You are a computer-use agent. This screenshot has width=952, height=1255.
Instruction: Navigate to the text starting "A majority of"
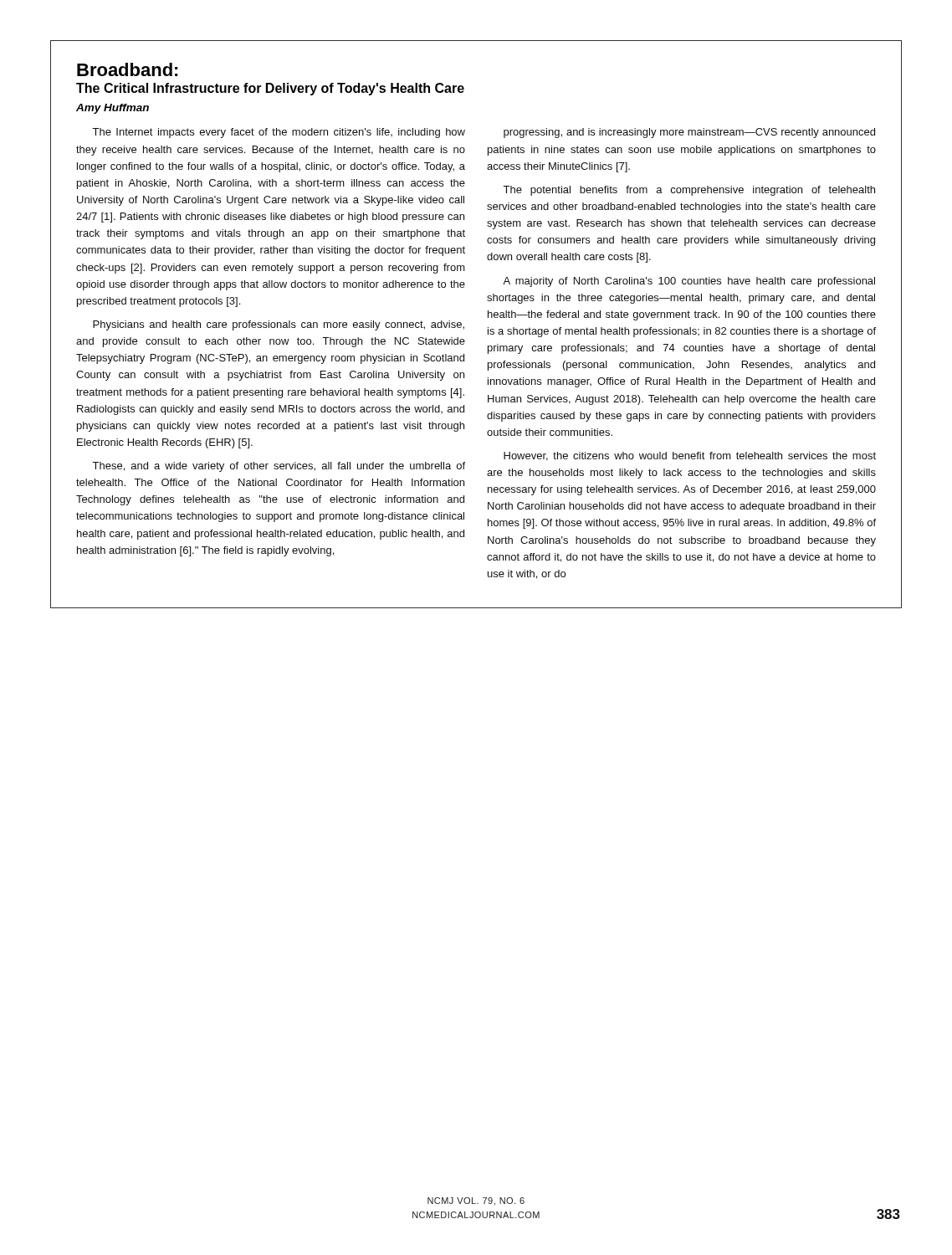tap(681, 356)
